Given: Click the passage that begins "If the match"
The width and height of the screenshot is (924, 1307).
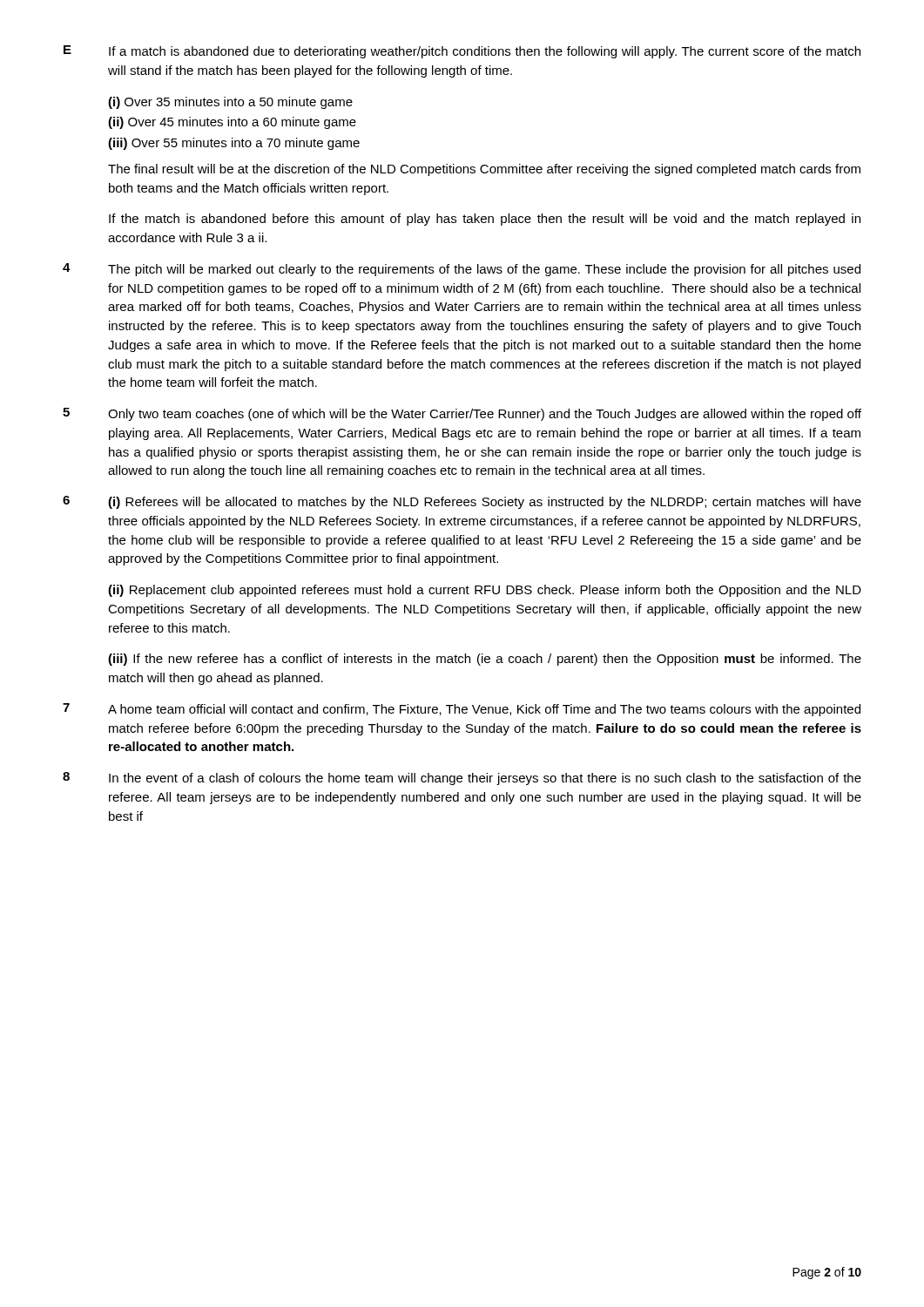Looking at the screenshot, I should coord(485,228).
